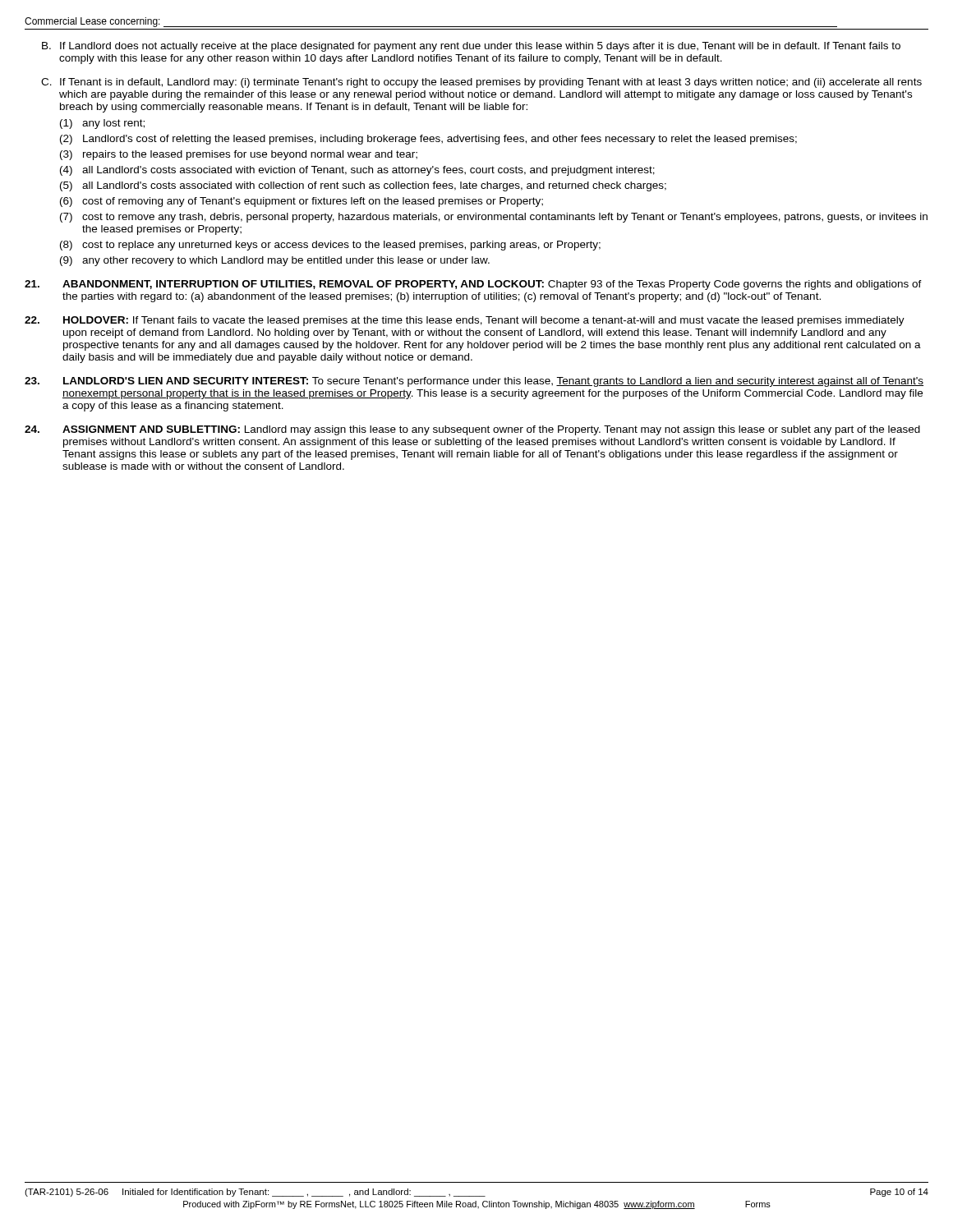The image size is (953, 1232).
Task: Navigate to the region starting "(2) Landlord's cost of reletting"
Action: point(494,138)
